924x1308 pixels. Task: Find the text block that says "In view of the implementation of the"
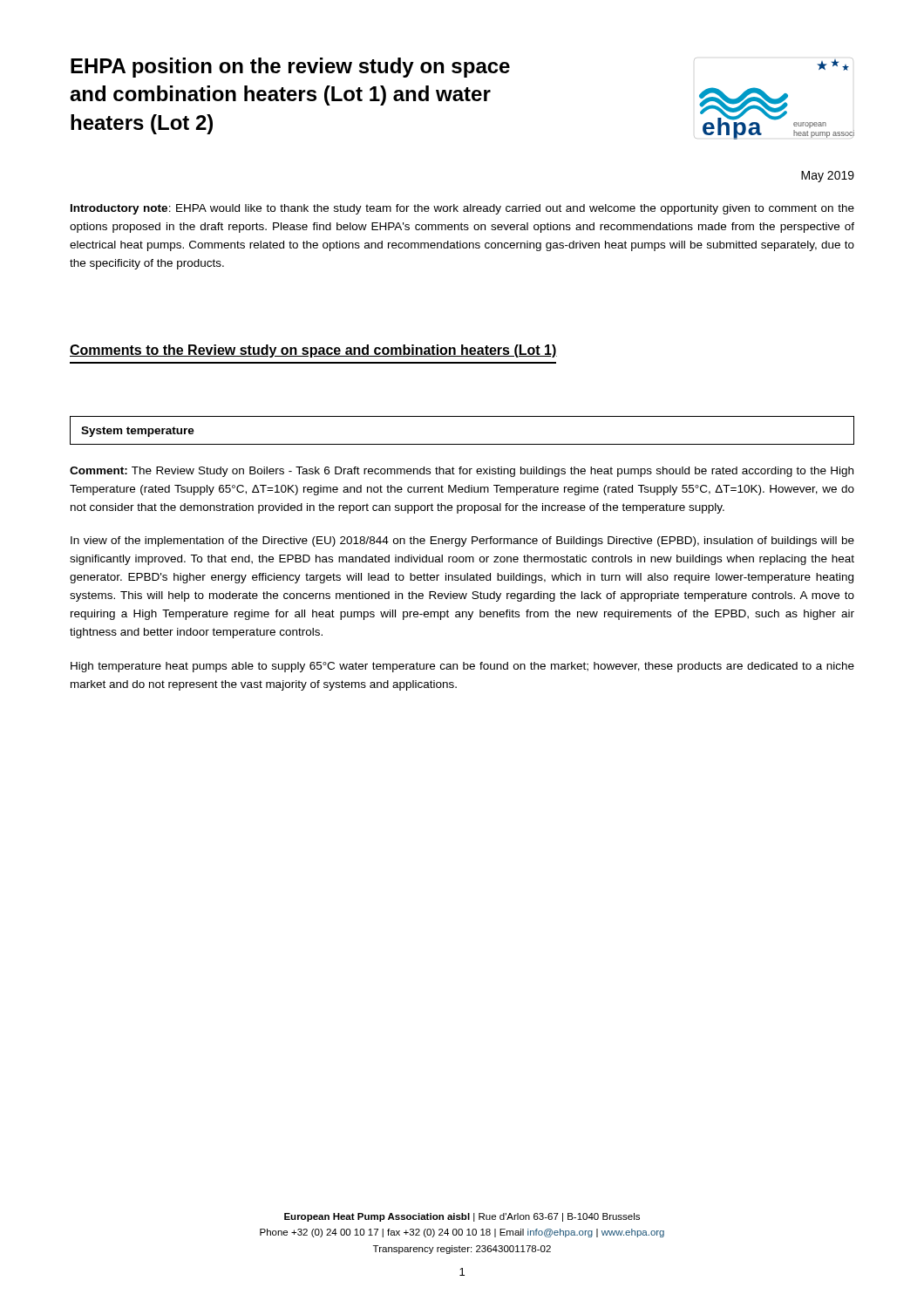point(462,586)
